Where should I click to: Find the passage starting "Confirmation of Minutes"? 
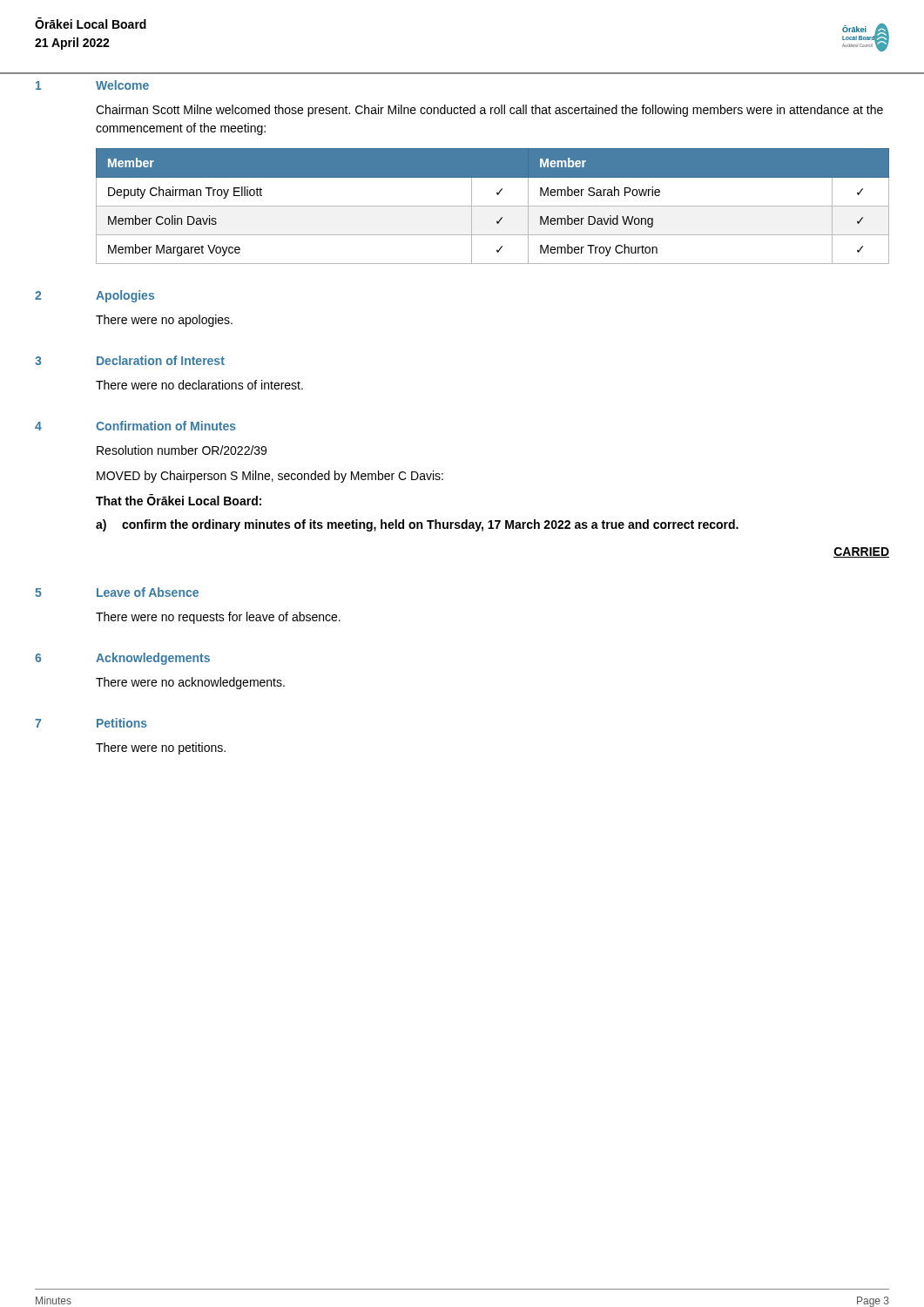[166, 426]
